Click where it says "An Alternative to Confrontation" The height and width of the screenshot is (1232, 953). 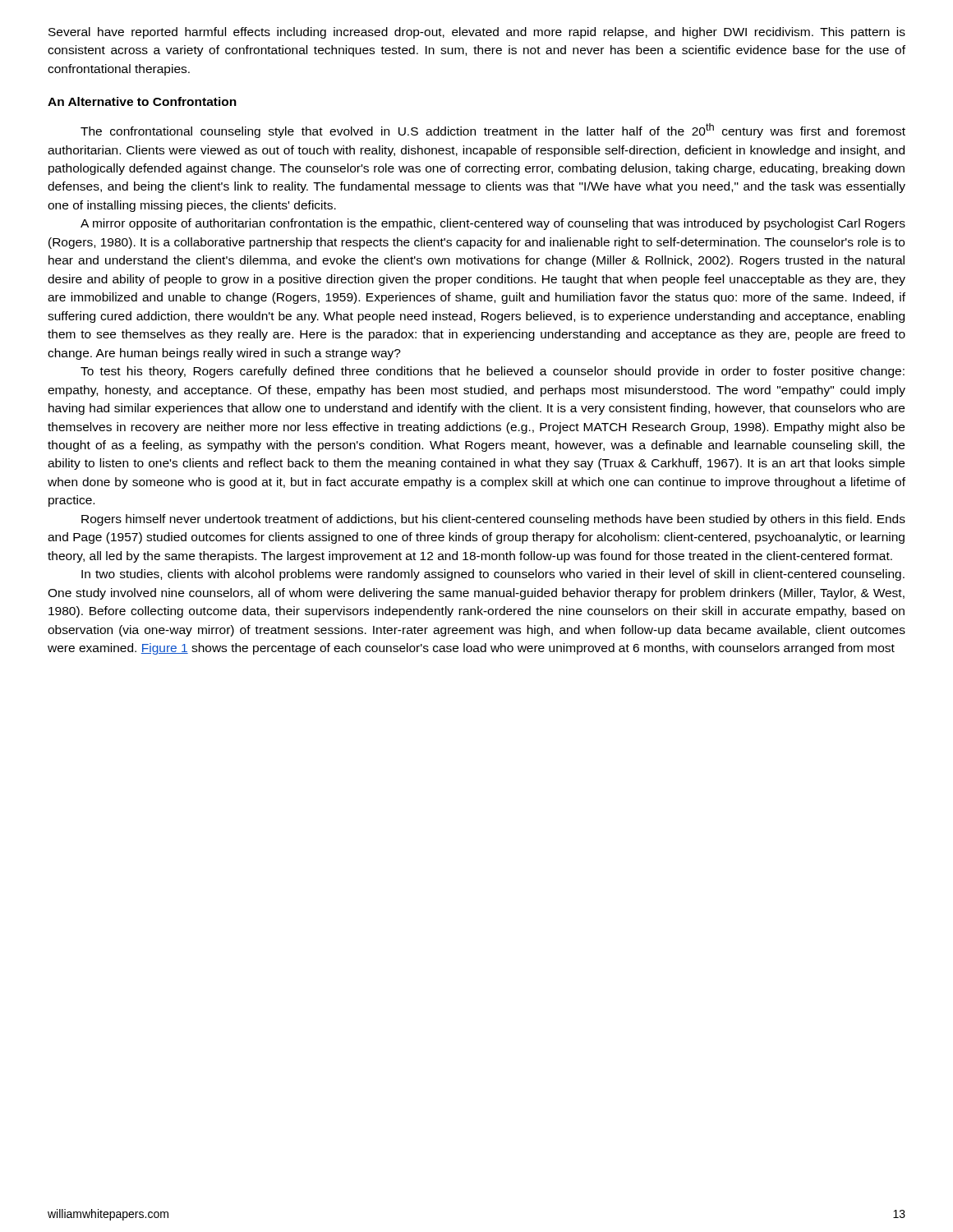(x=142, y=102)
